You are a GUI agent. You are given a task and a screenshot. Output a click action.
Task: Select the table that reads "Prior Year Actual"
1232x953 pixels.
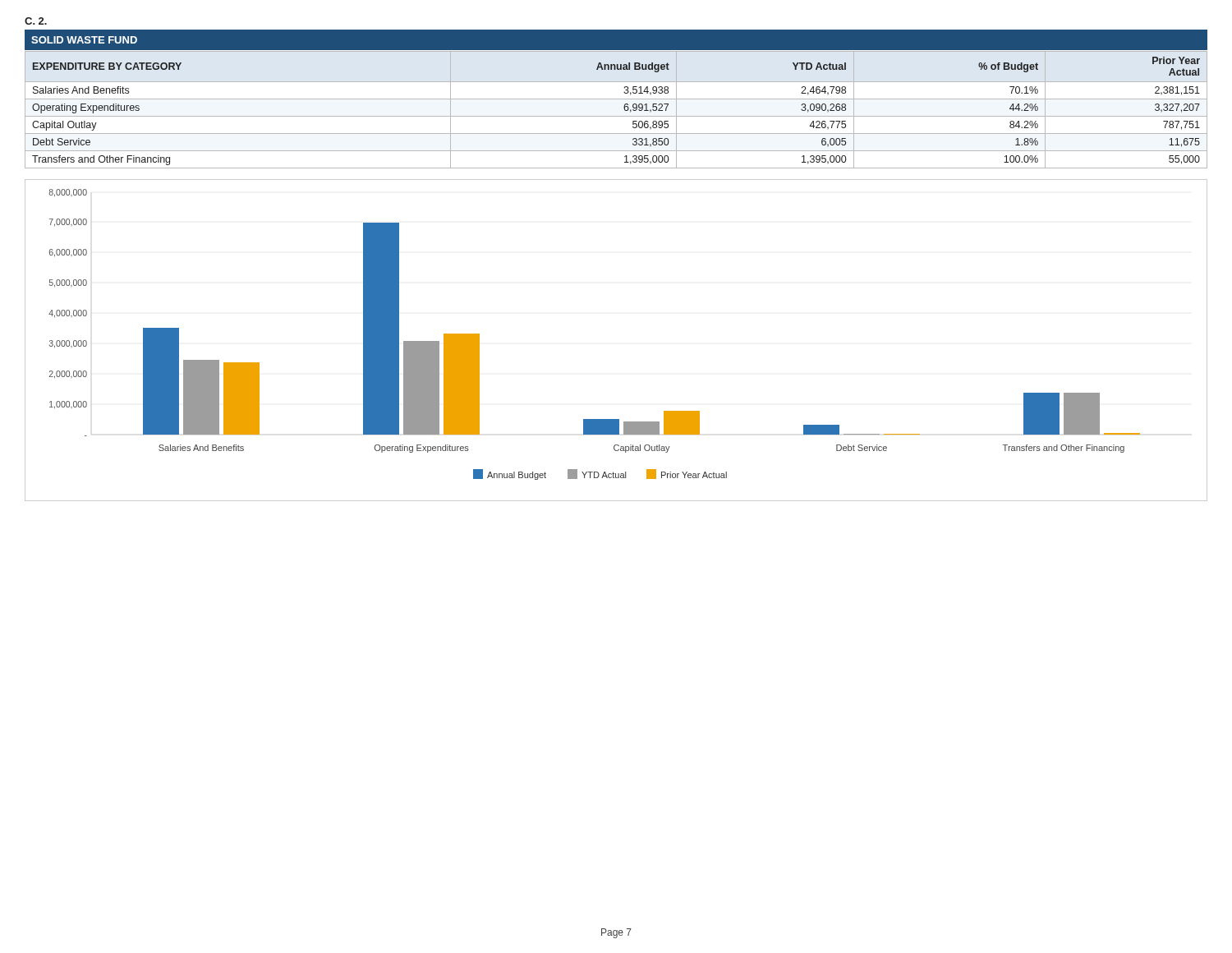616,110
